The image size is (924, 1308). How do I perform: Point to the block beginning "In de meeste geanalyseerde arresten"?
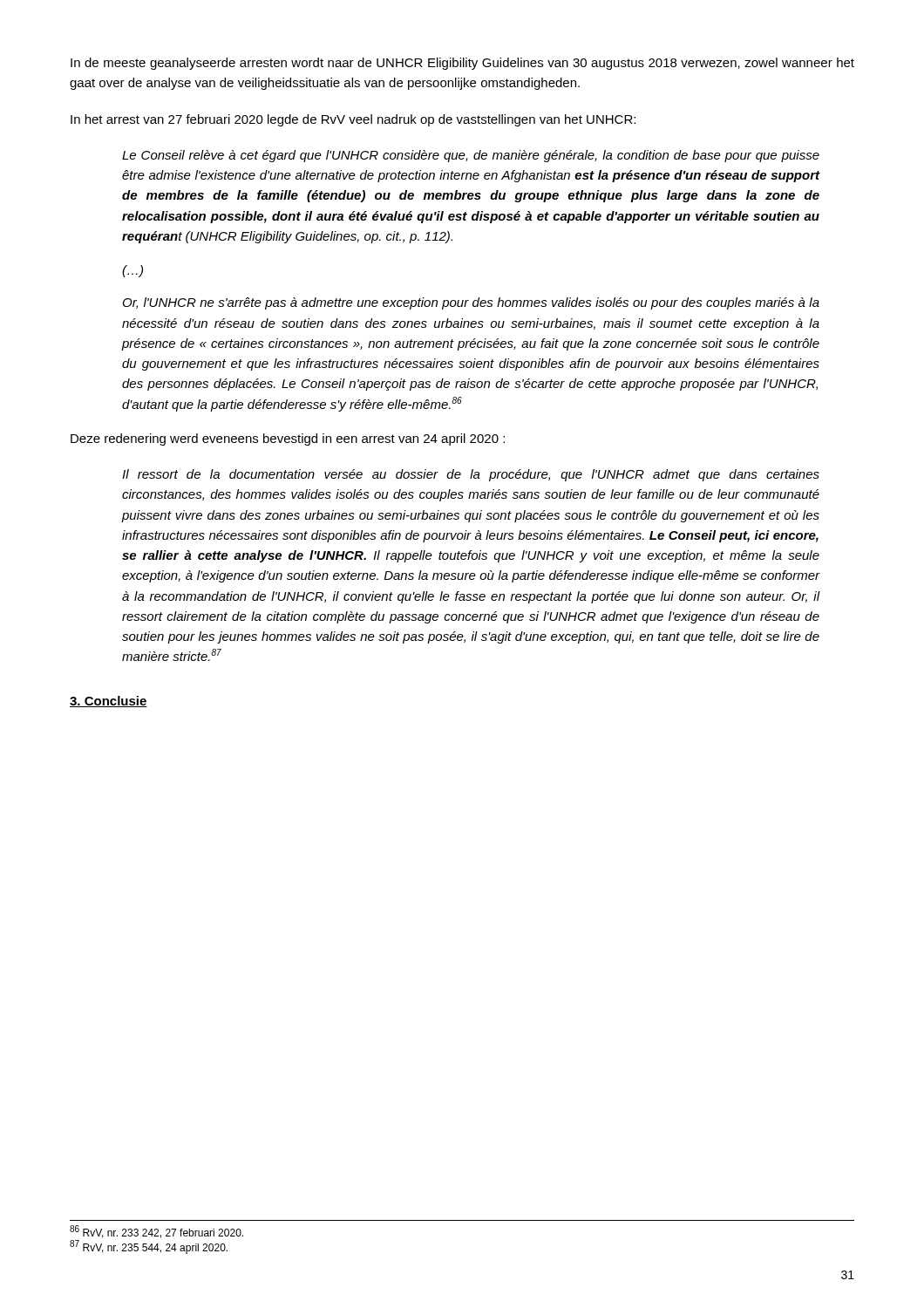462,72
